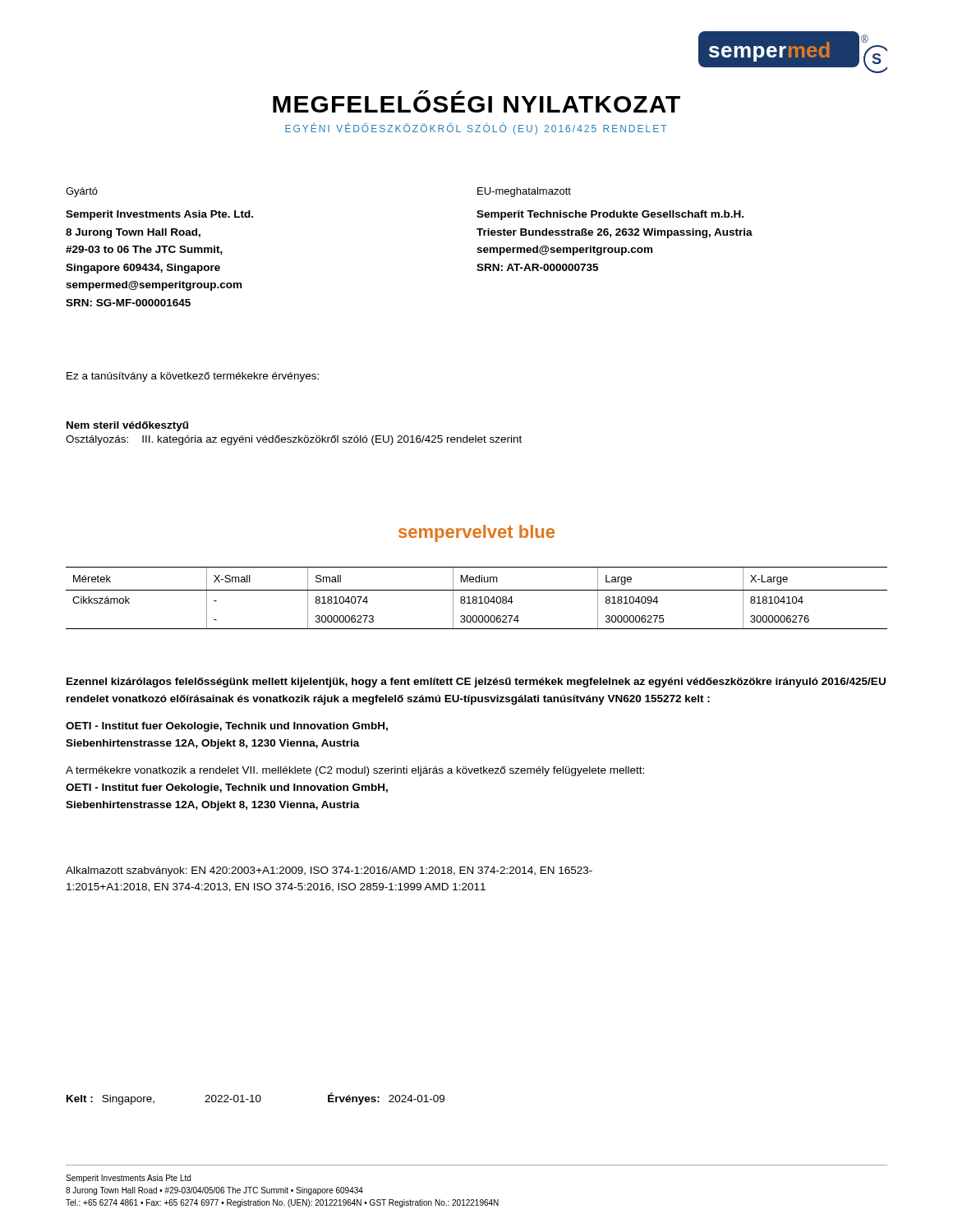The image size is (953, 1232).
Task: Where is the passage that starts "Semperit Investments Asia Pte."?
Action: [160, 258]
